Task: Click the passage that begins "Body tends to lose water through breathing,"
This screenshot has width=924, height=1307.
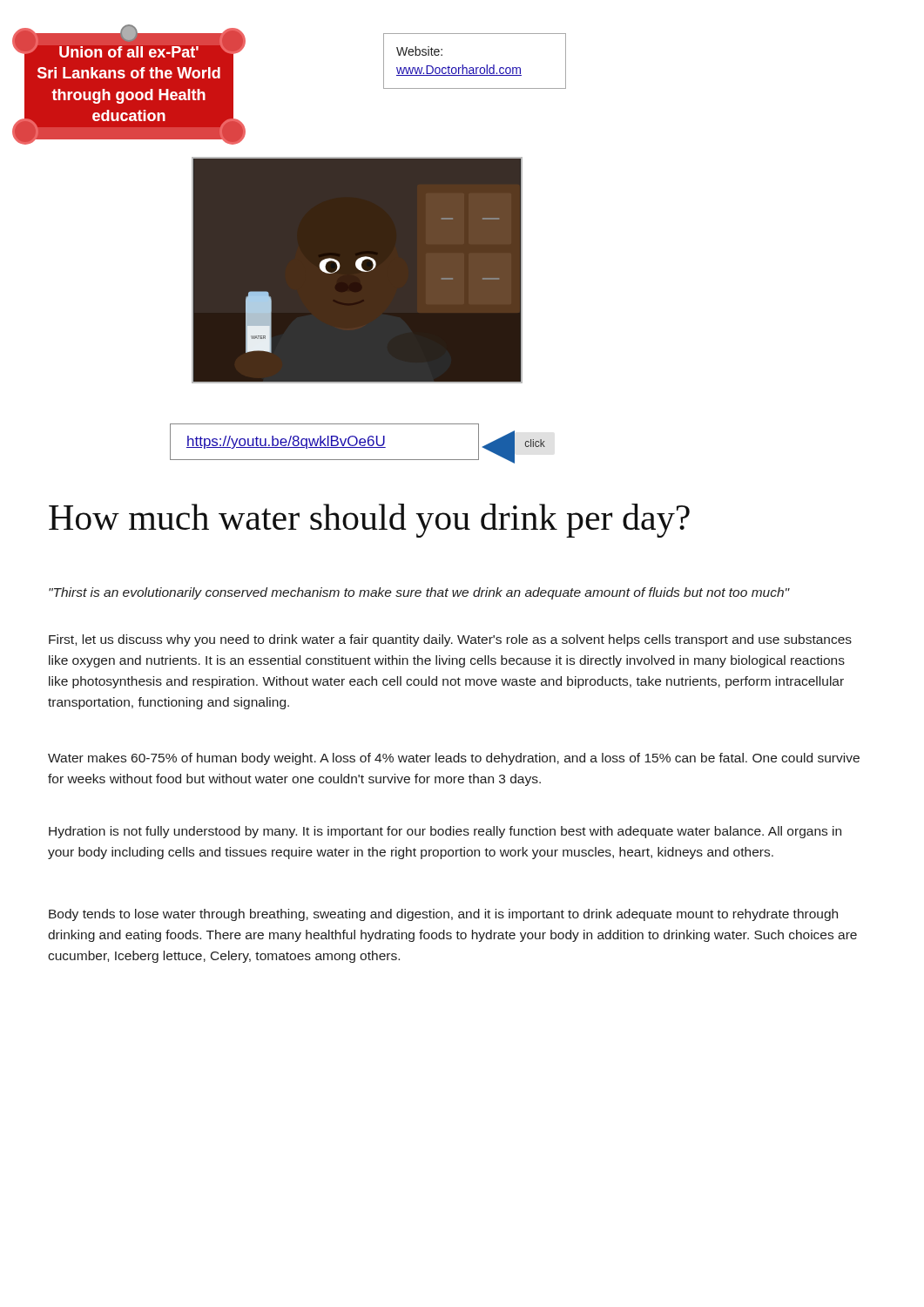Action: tap(453, 935)
